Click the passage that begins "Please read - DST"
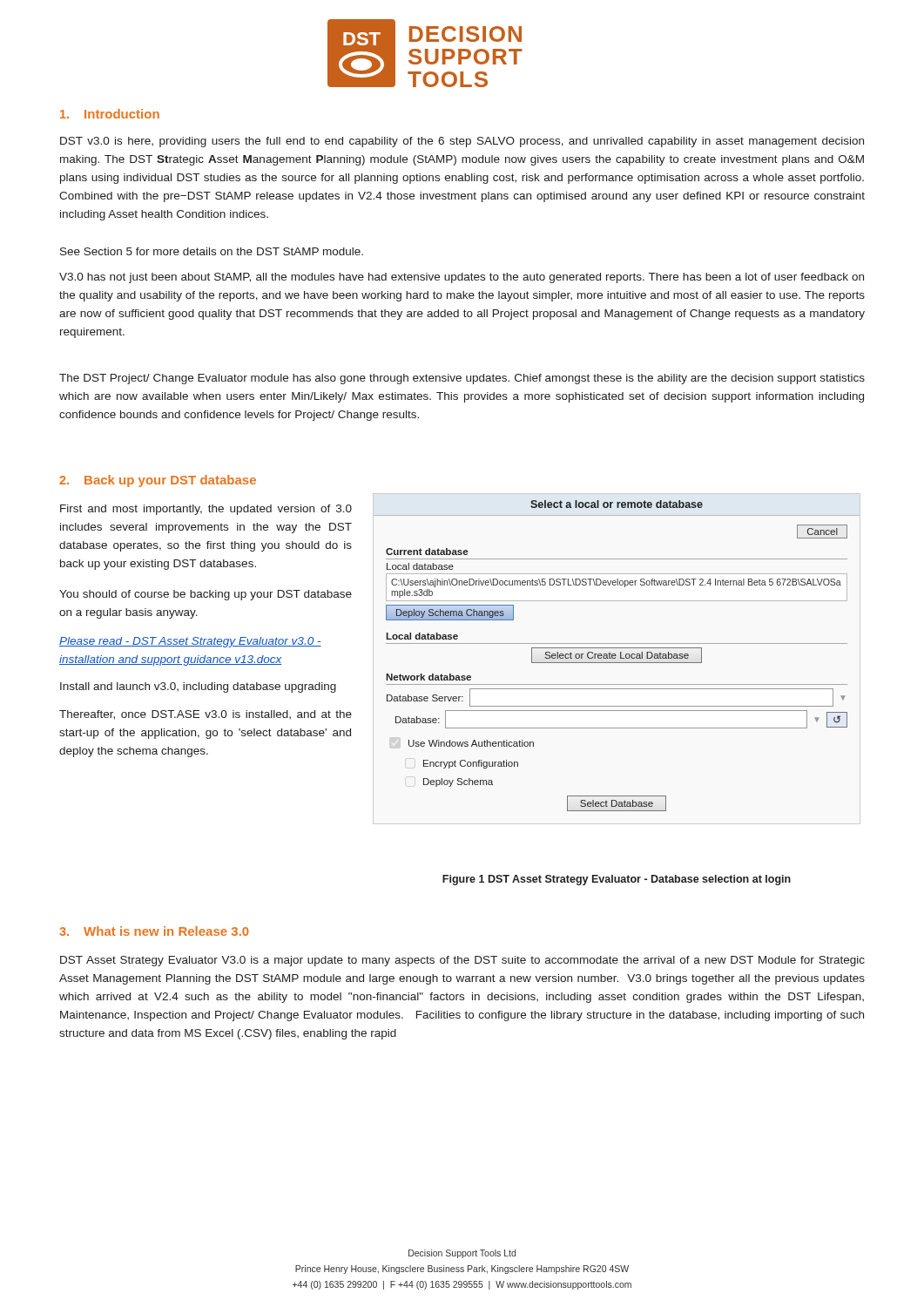Screen dimensions: 1307x924 190,650
